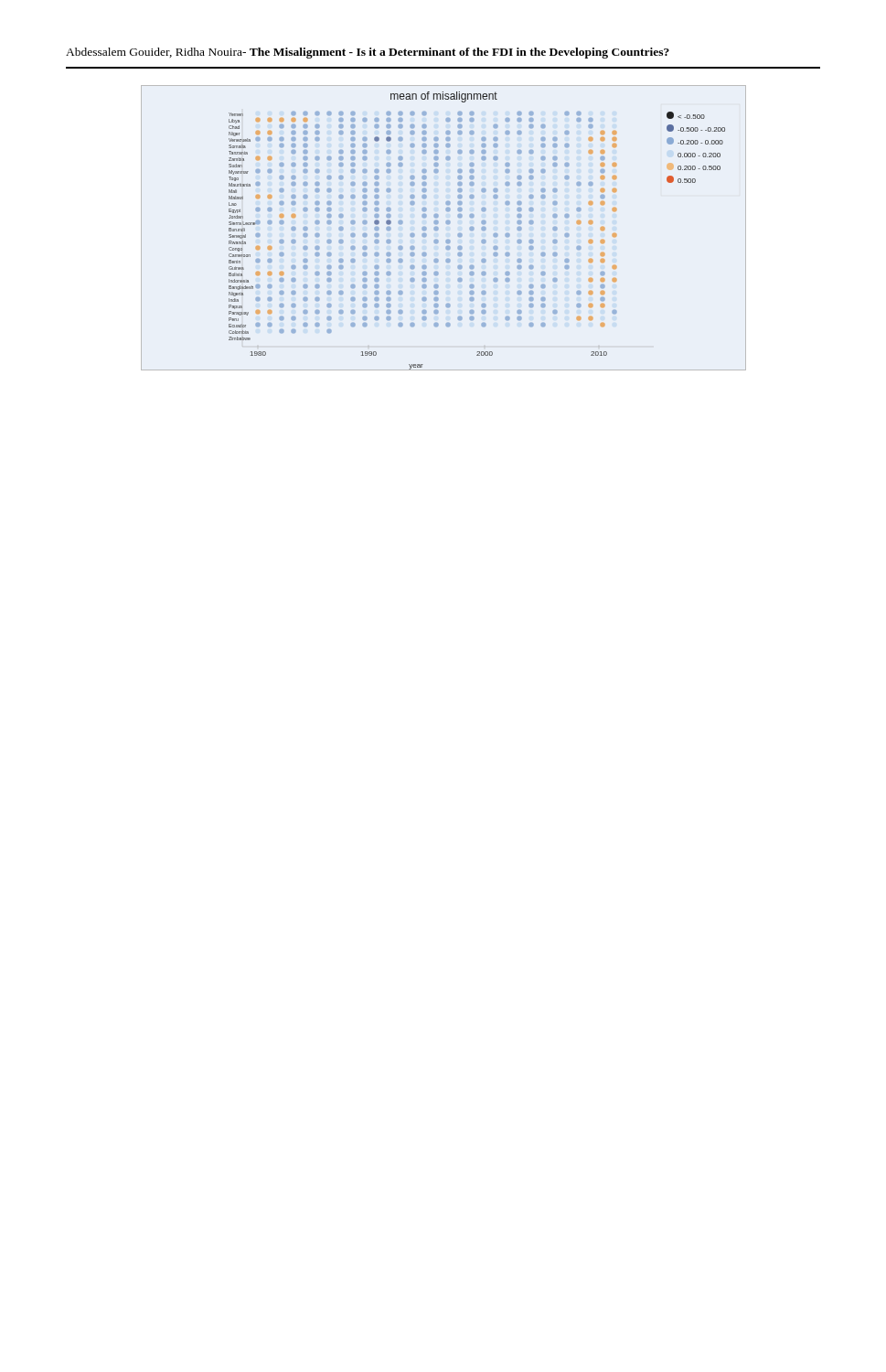Image resolution: width=886 pixels, height=1372 pixels.
Task: Select the scatter plot
Action: click(443, 228)
